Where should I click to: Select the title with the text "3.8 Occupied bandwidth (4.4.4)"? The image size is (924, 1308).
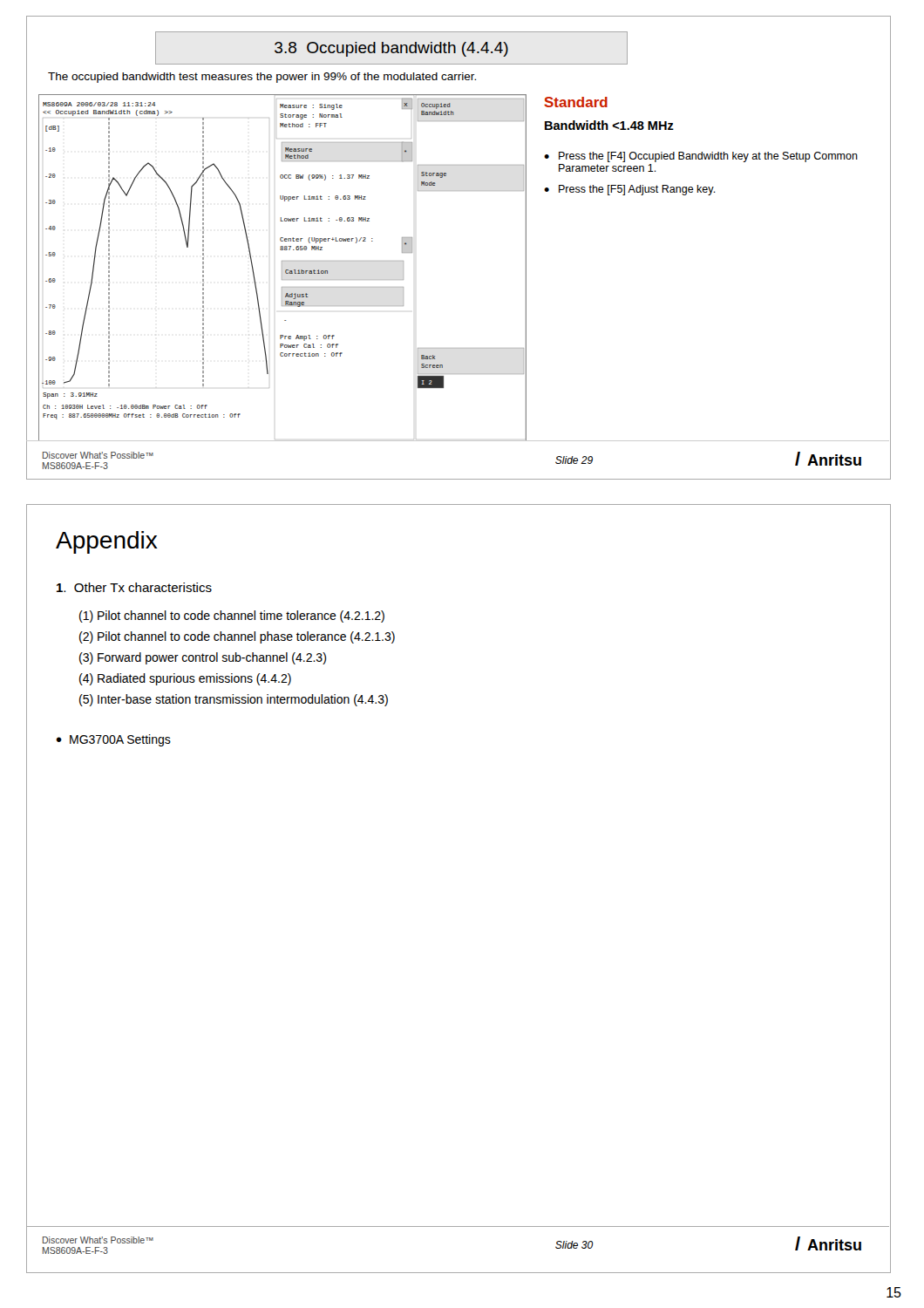pos(391,47)
